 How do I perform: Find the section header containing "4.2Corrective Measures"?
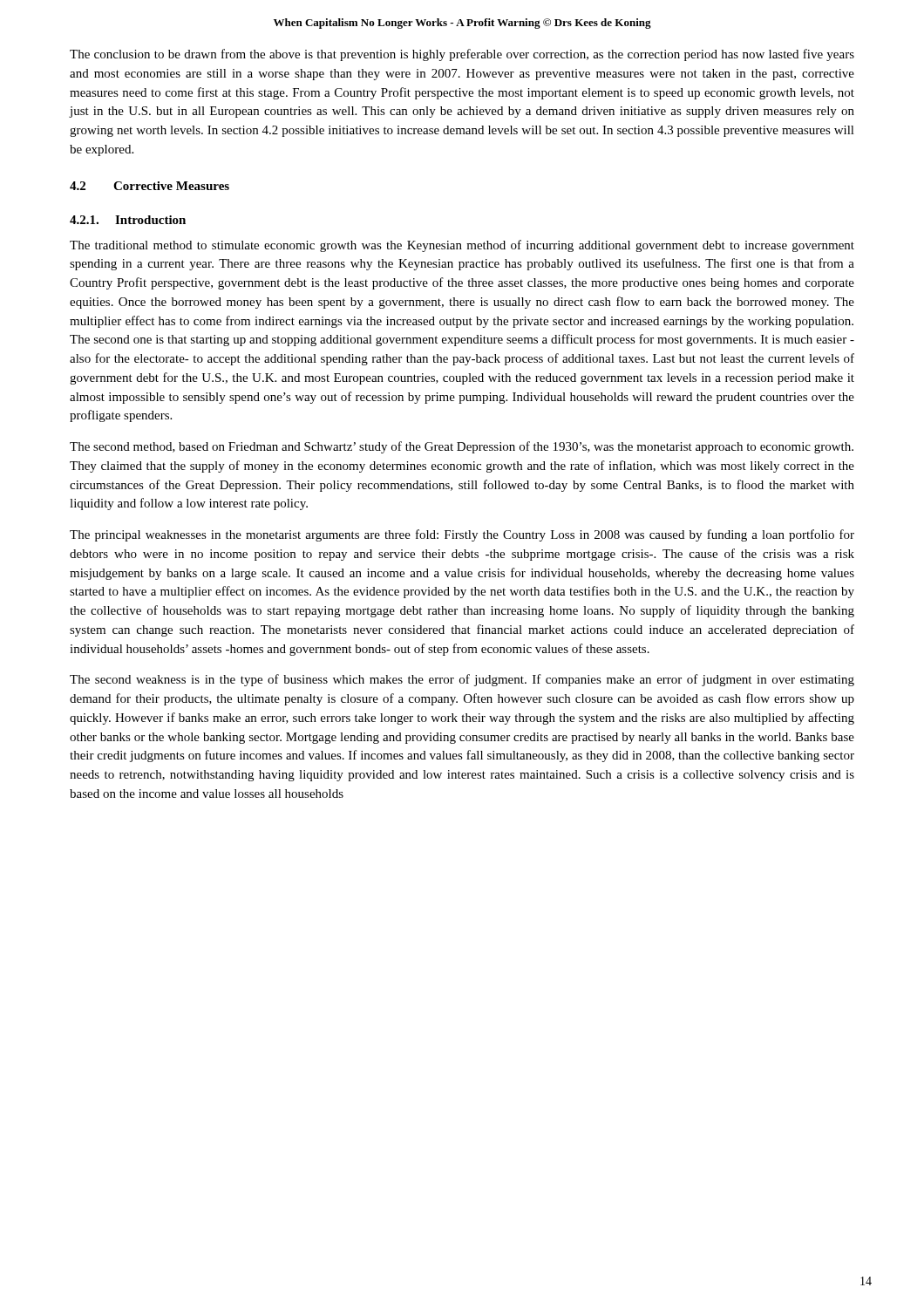tap(150, 186)
